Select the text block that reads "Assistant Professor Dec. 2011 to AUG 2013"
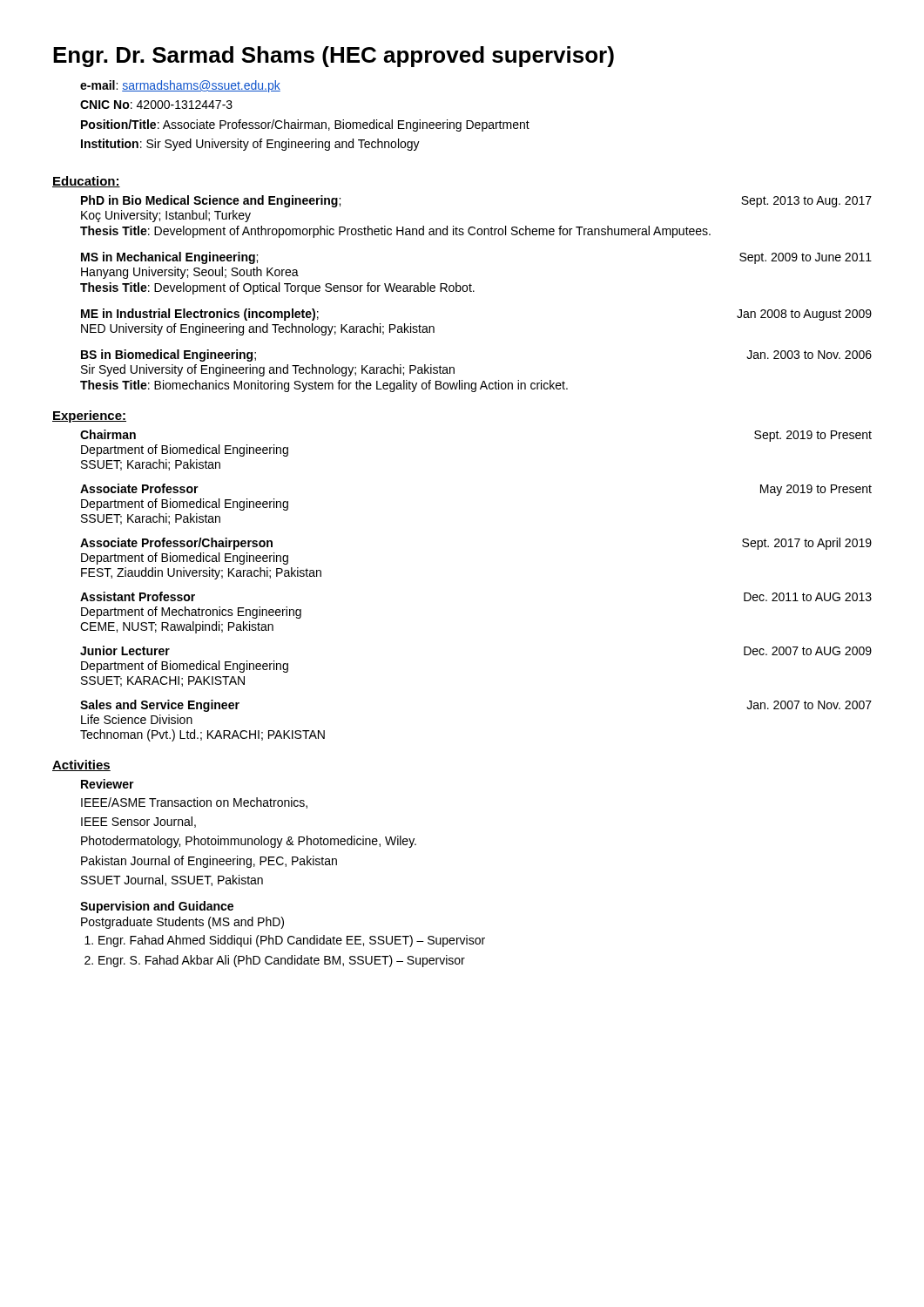The width and height of the screenshot is (924, 1307). point(142,597)
